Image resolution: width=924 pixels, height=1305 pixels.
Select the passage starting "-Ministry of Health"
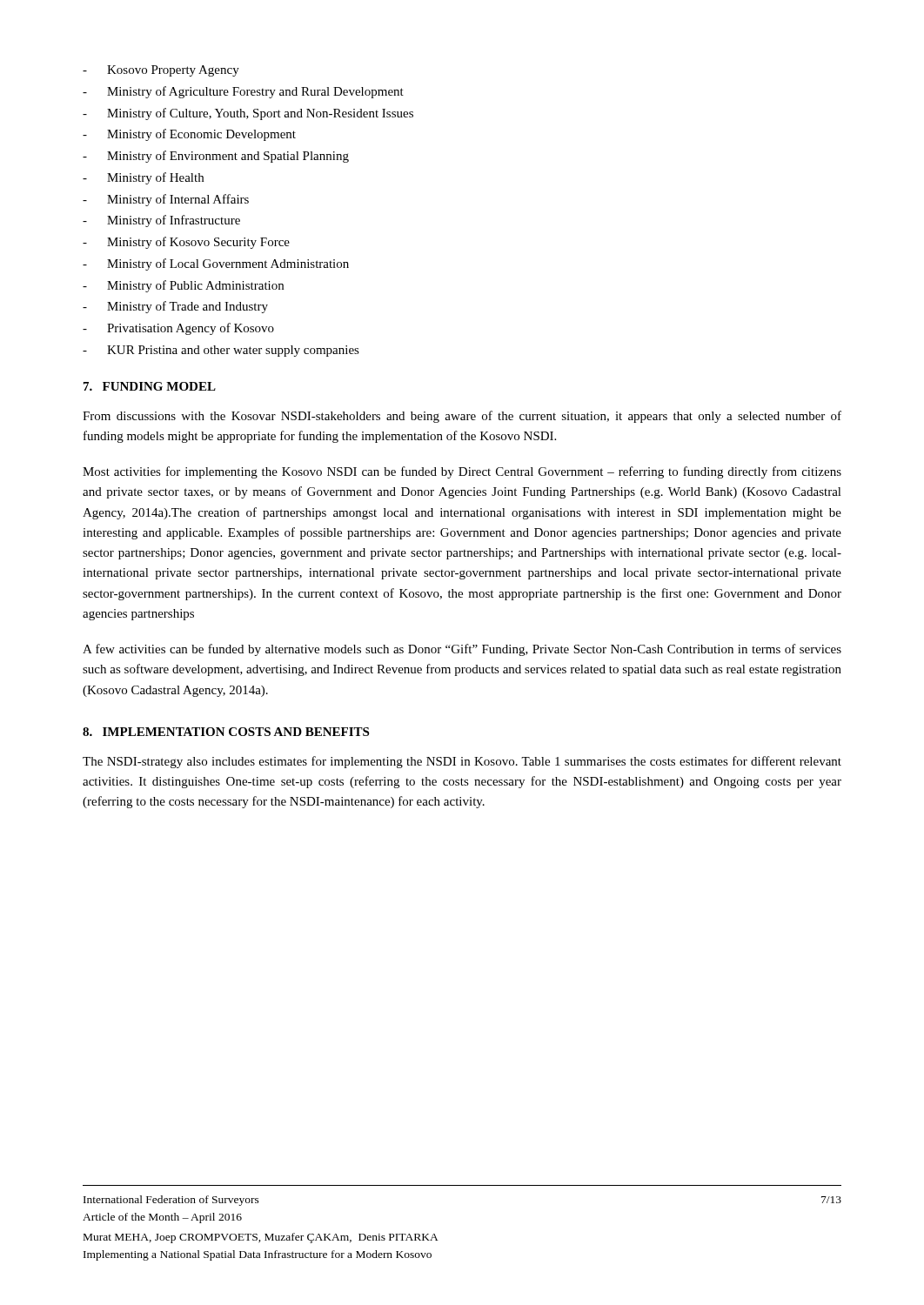[143, 178]
